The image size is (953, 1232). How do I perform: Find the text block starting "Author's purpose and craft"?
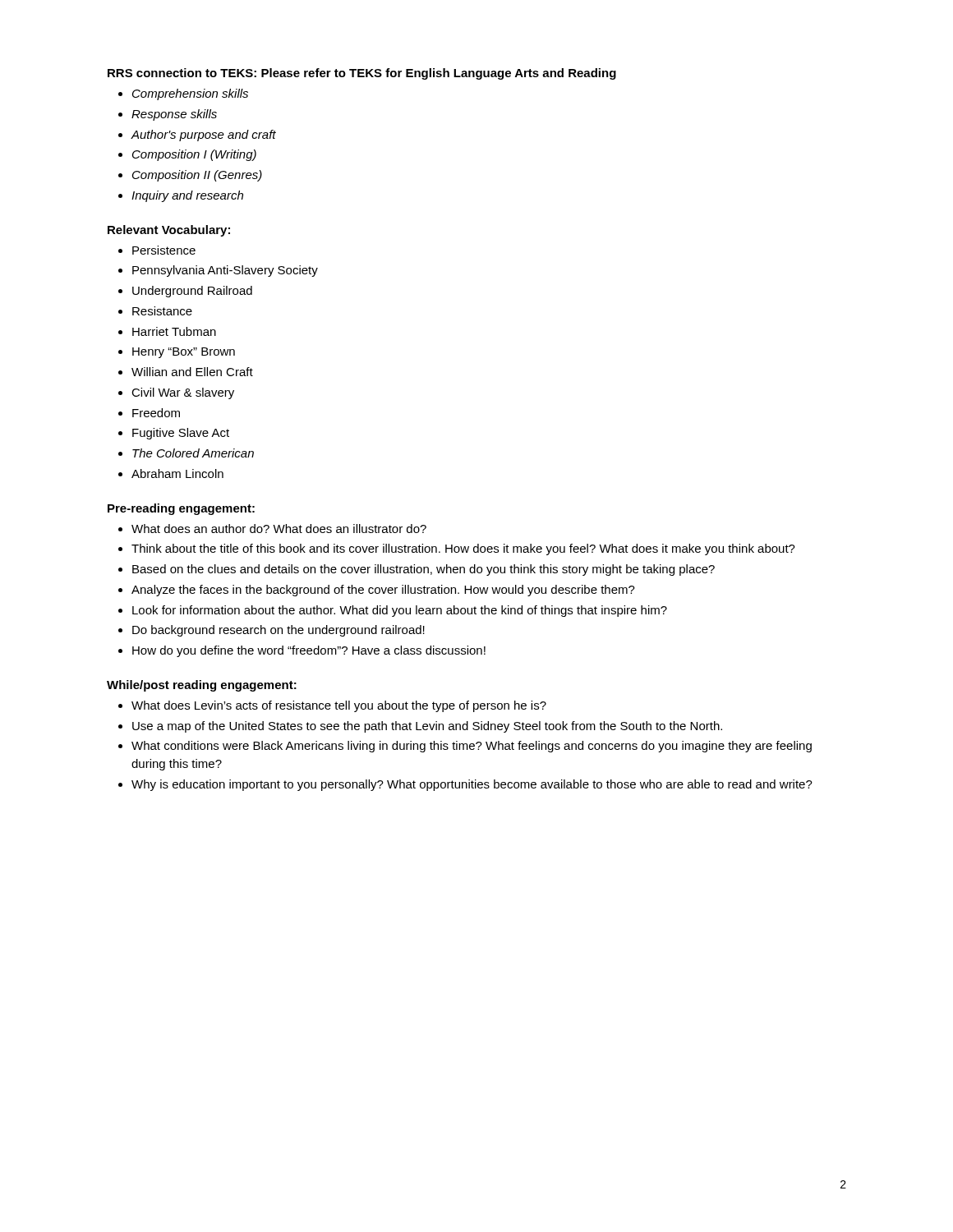click(x=203, y=136)
